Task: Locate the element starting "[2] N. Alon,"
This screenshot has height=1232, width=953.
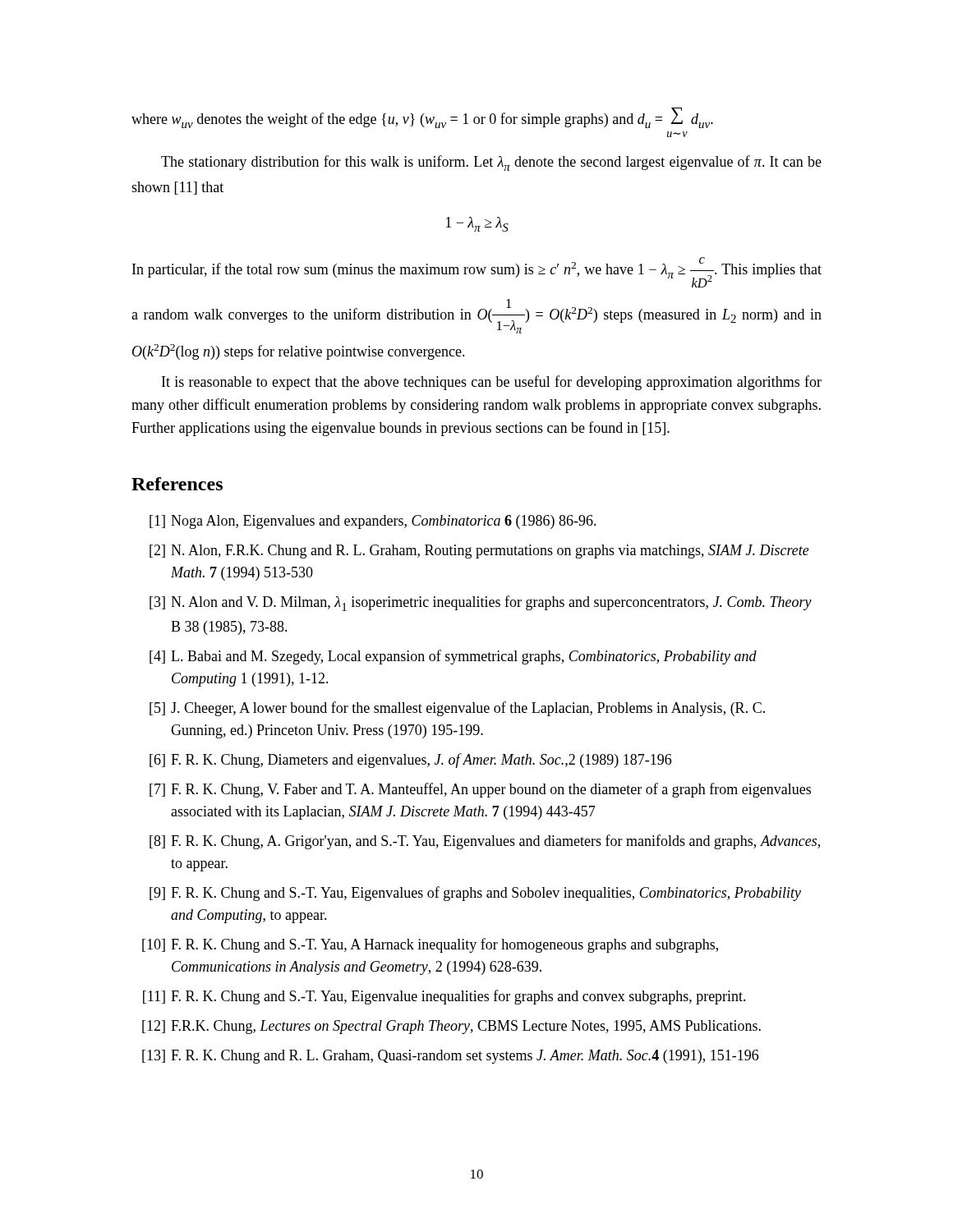Action: pos(476,562)
